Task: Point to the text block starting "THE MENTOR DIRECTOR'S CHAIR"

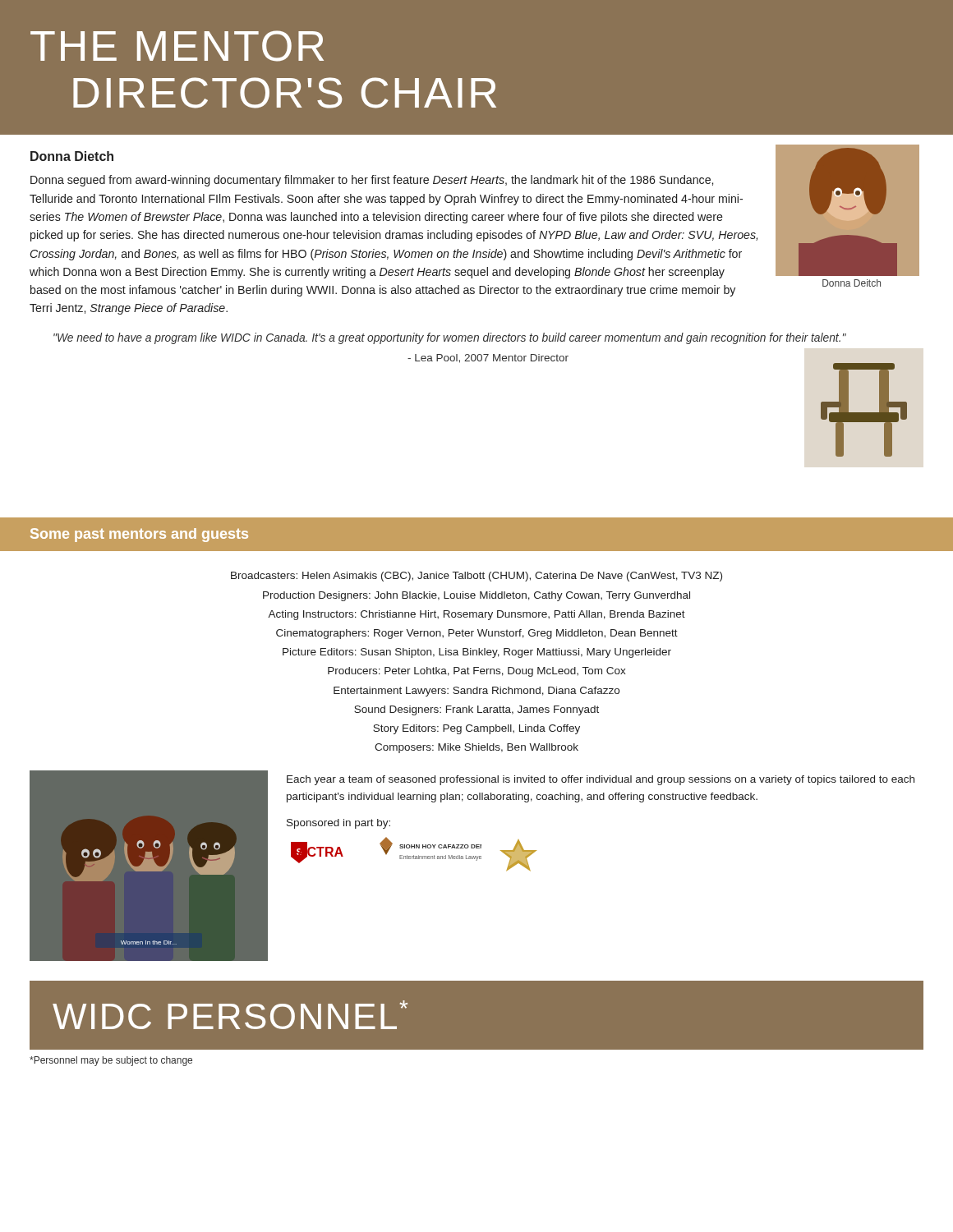Action: tap(476, 70)
